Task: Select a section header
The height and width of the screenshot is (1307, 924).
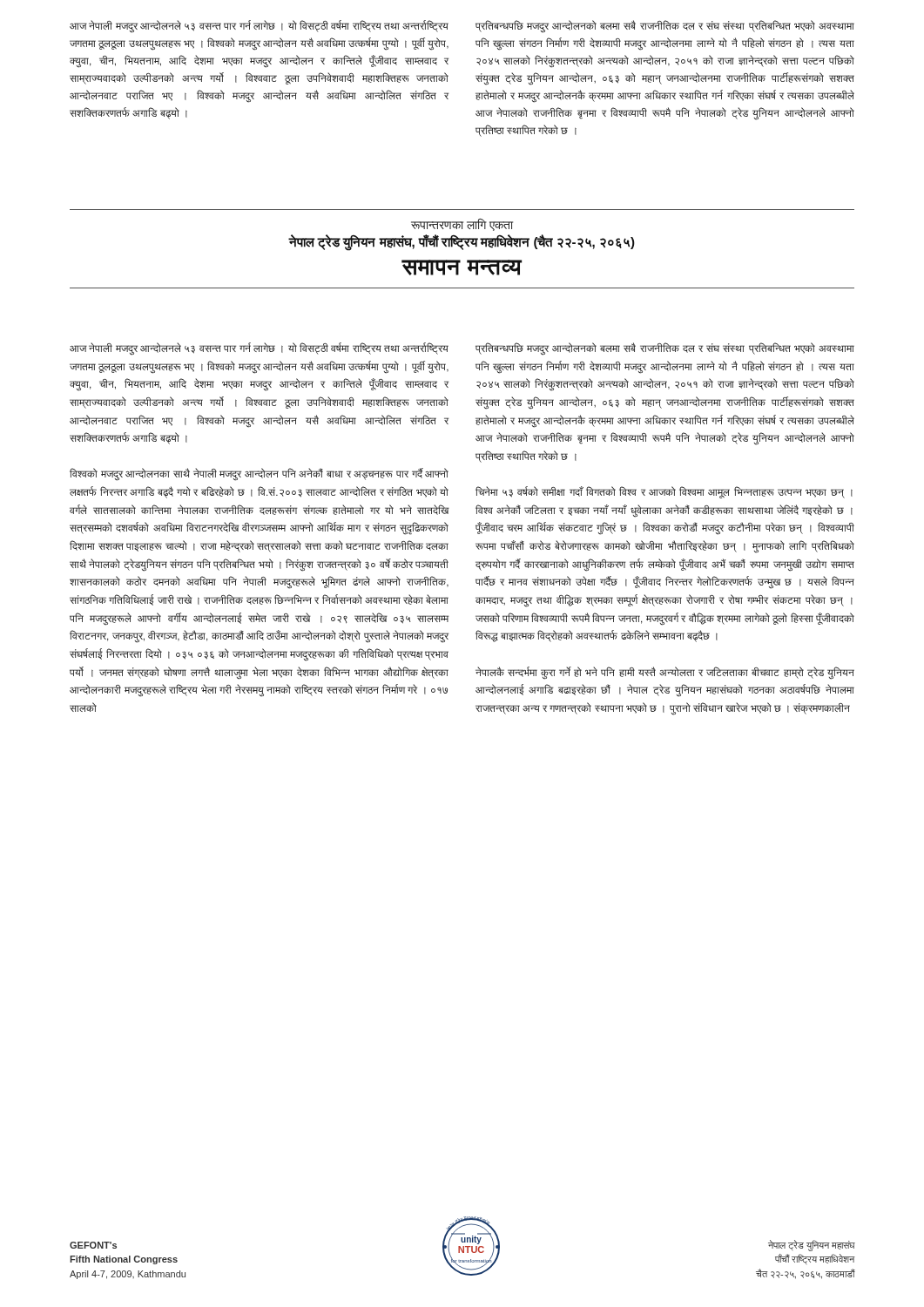Action: (x=462, y=250)
